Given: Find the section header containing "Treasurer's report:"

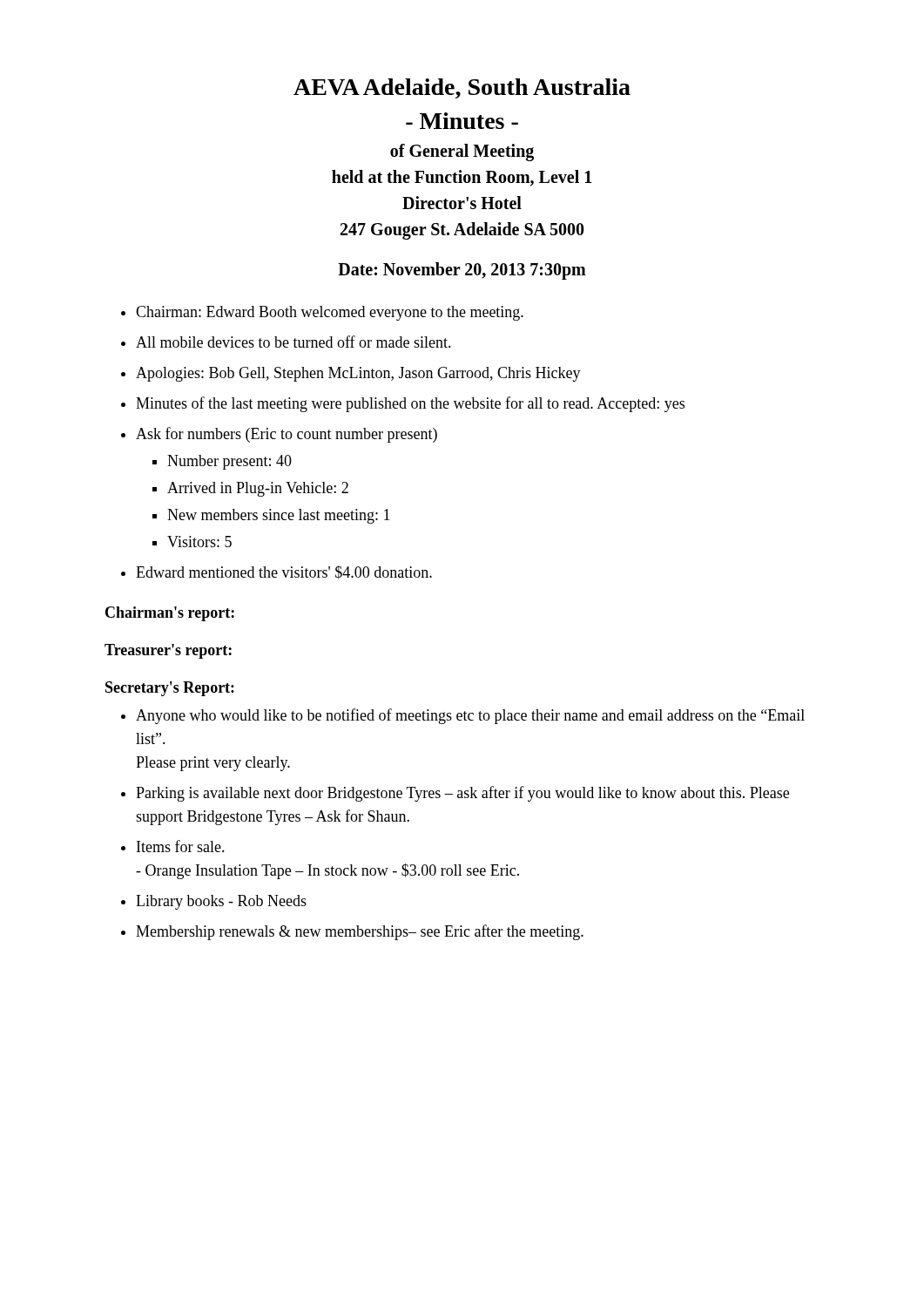Looking at the screenshot, I should pyautogui.click(x=169, y=650).
